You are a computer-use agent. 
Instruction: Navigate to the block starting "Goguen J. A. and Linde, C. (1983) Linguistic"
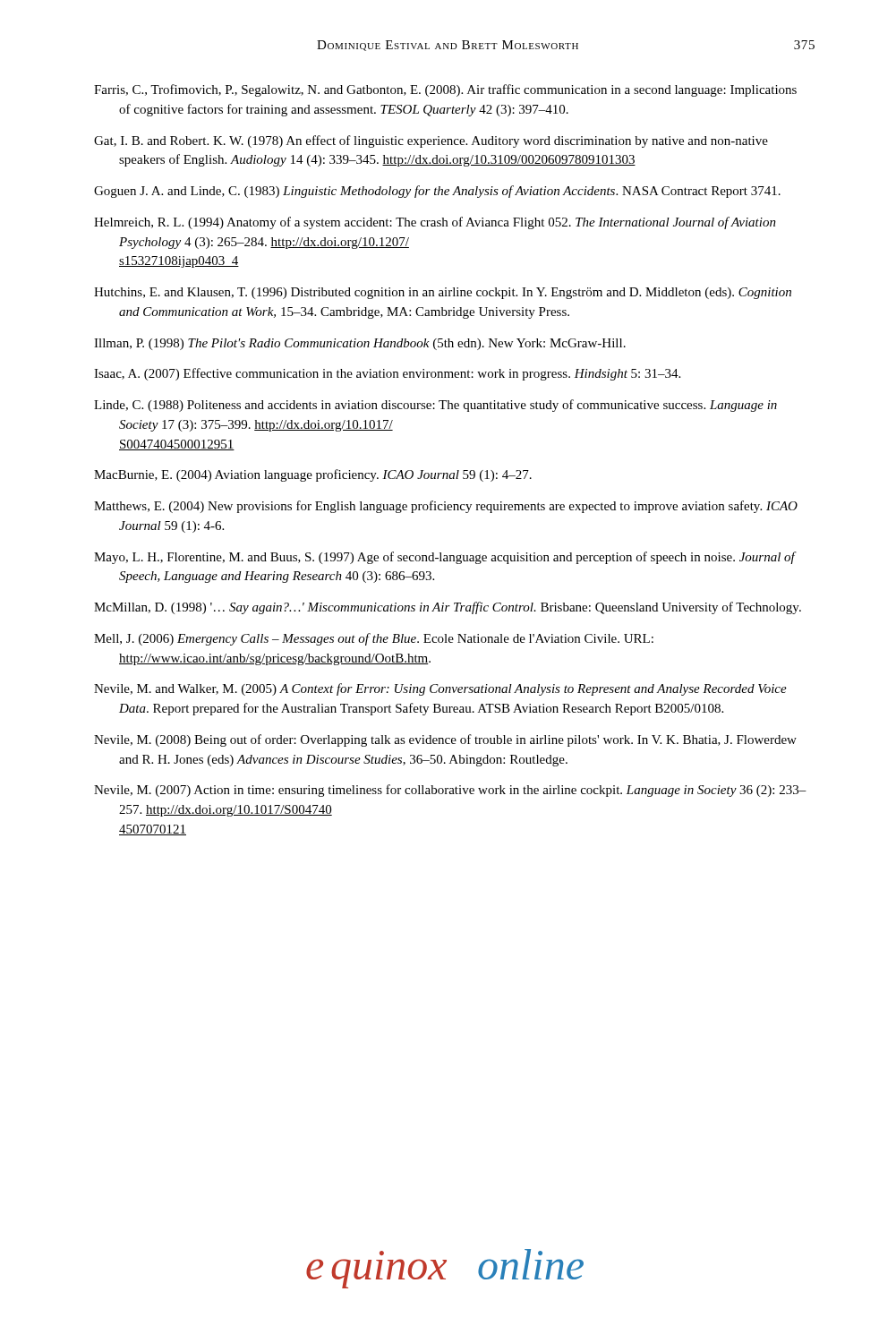pos(437,191)
